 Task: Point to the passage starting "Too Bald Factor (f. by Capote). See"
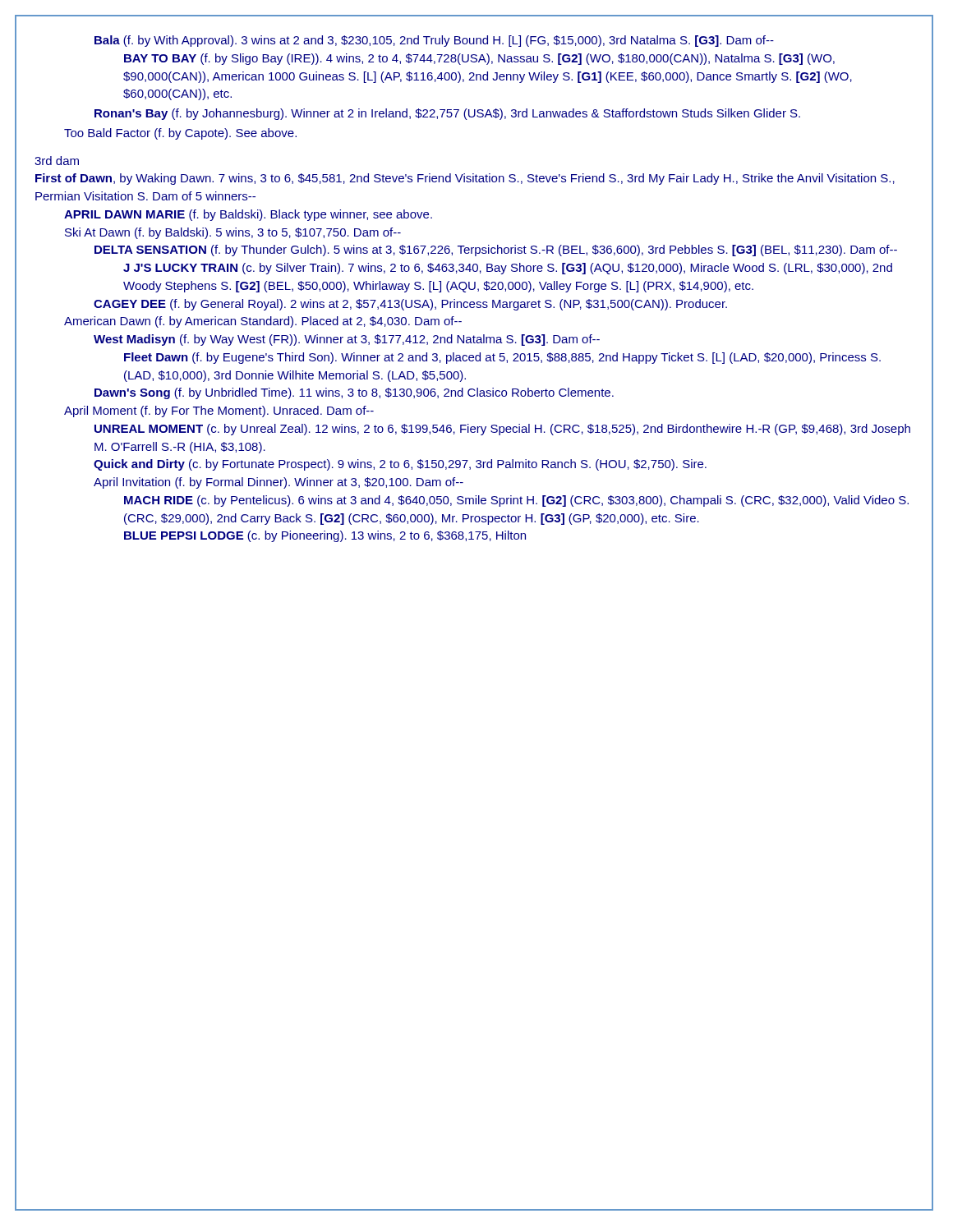point(181,132)
